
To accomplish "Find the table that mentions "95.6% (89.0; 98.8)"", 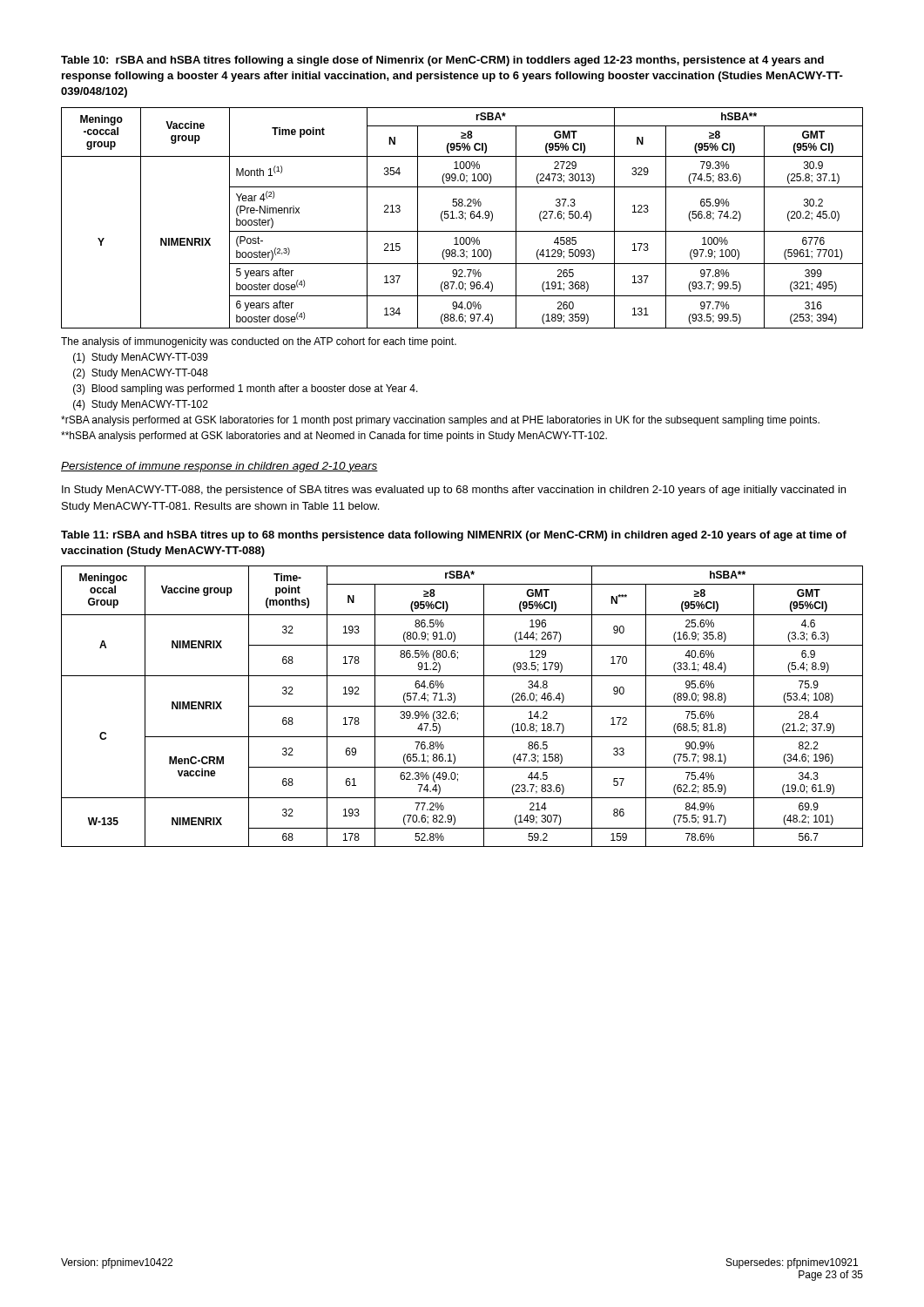I will pos(462,706).
